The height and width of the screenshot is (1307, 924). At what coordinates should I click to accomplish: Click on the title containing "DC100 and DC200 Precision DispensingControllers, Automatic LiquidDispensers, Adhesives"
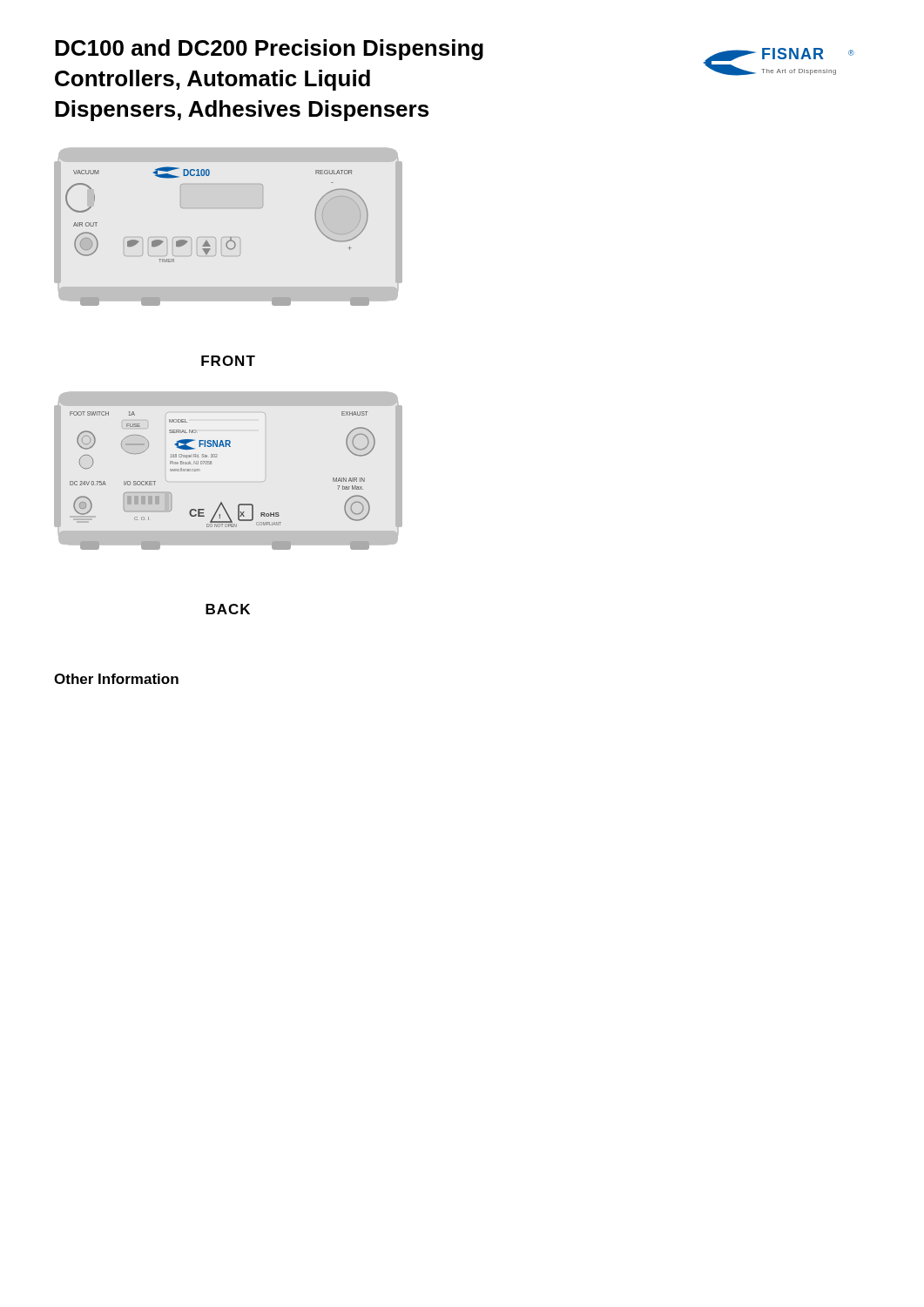[x=280, y=79]
